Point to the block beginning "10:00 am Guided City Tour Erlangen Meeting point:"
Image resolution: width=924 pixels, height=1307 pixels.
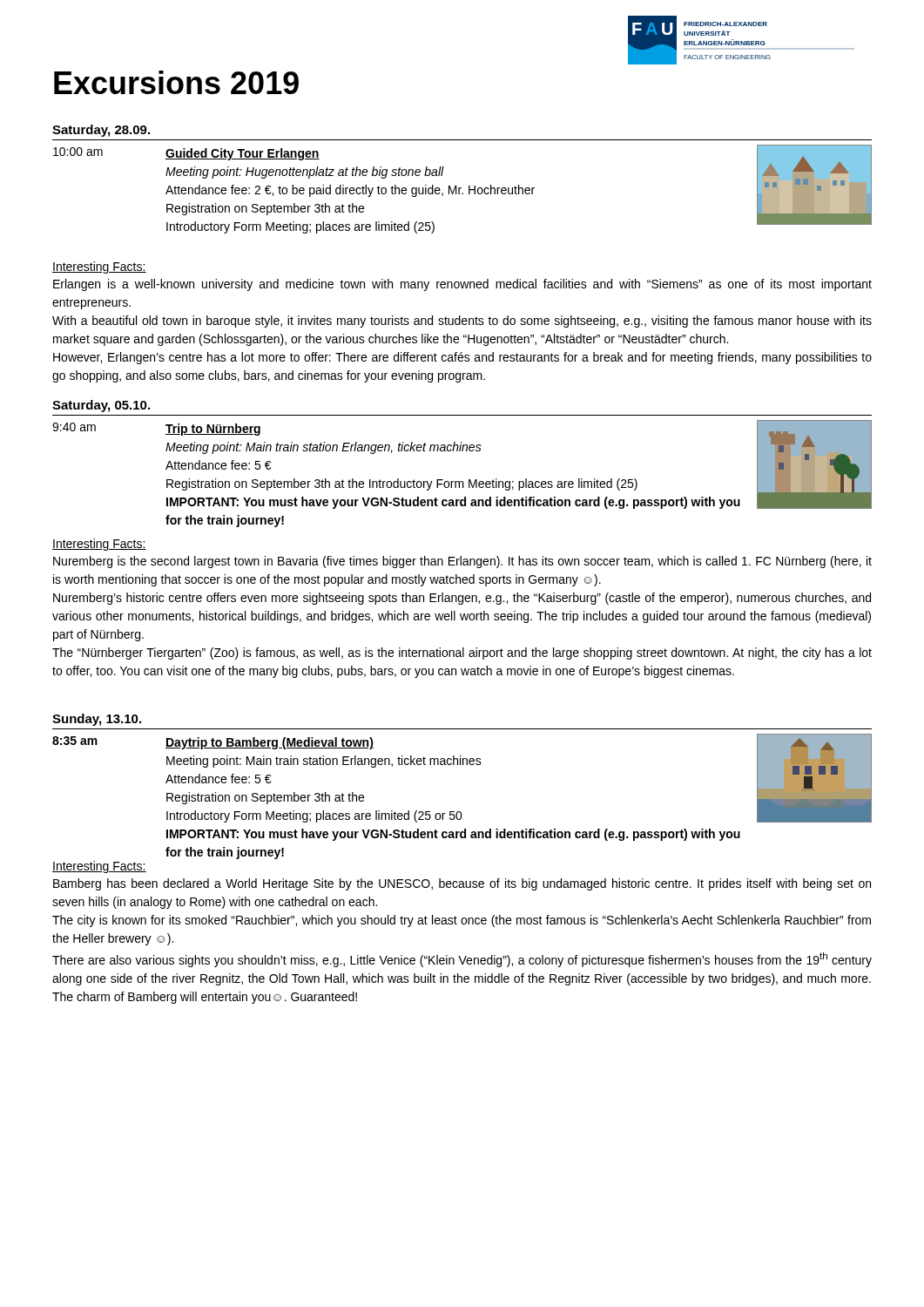[x=462, y=190]
